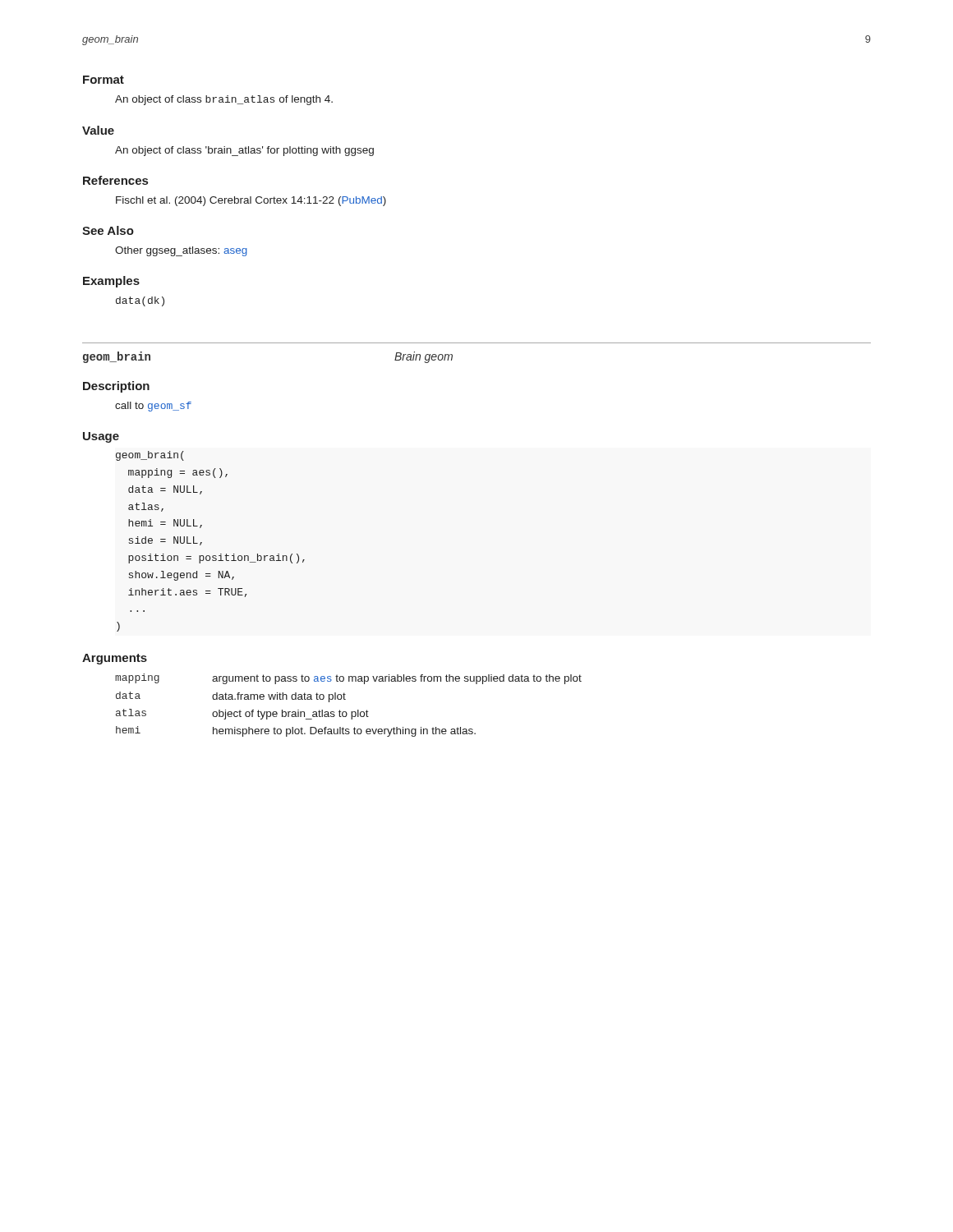Navigate to the block starting "geom_brain( mapping = aes(), data = NULL,"
The height and width of the screenshot is (1232, 953).
(x=211, y=541)
